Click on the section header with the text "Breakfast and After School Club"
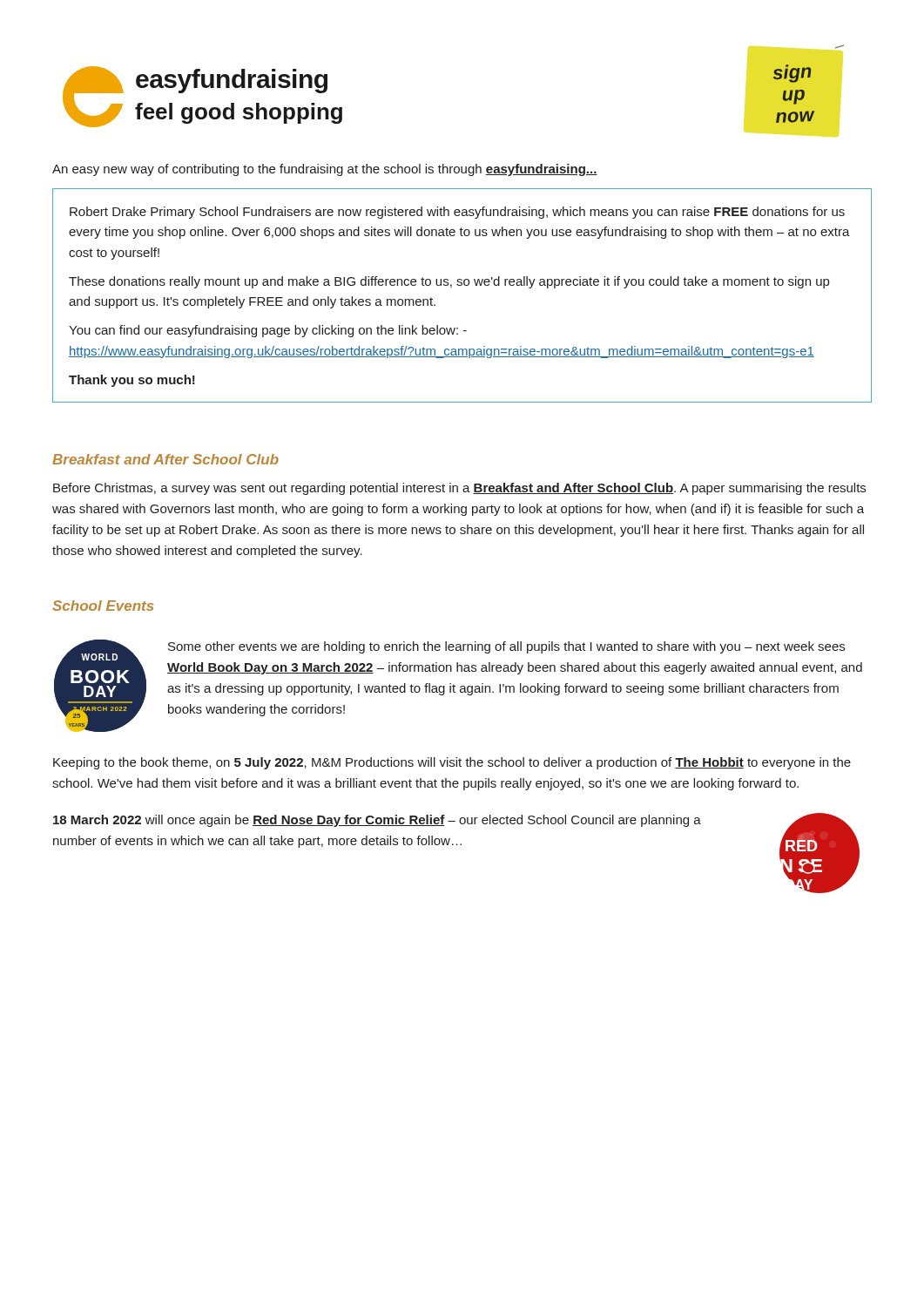Viewport: 924px width, 1307px height. (x=166, y=460)
